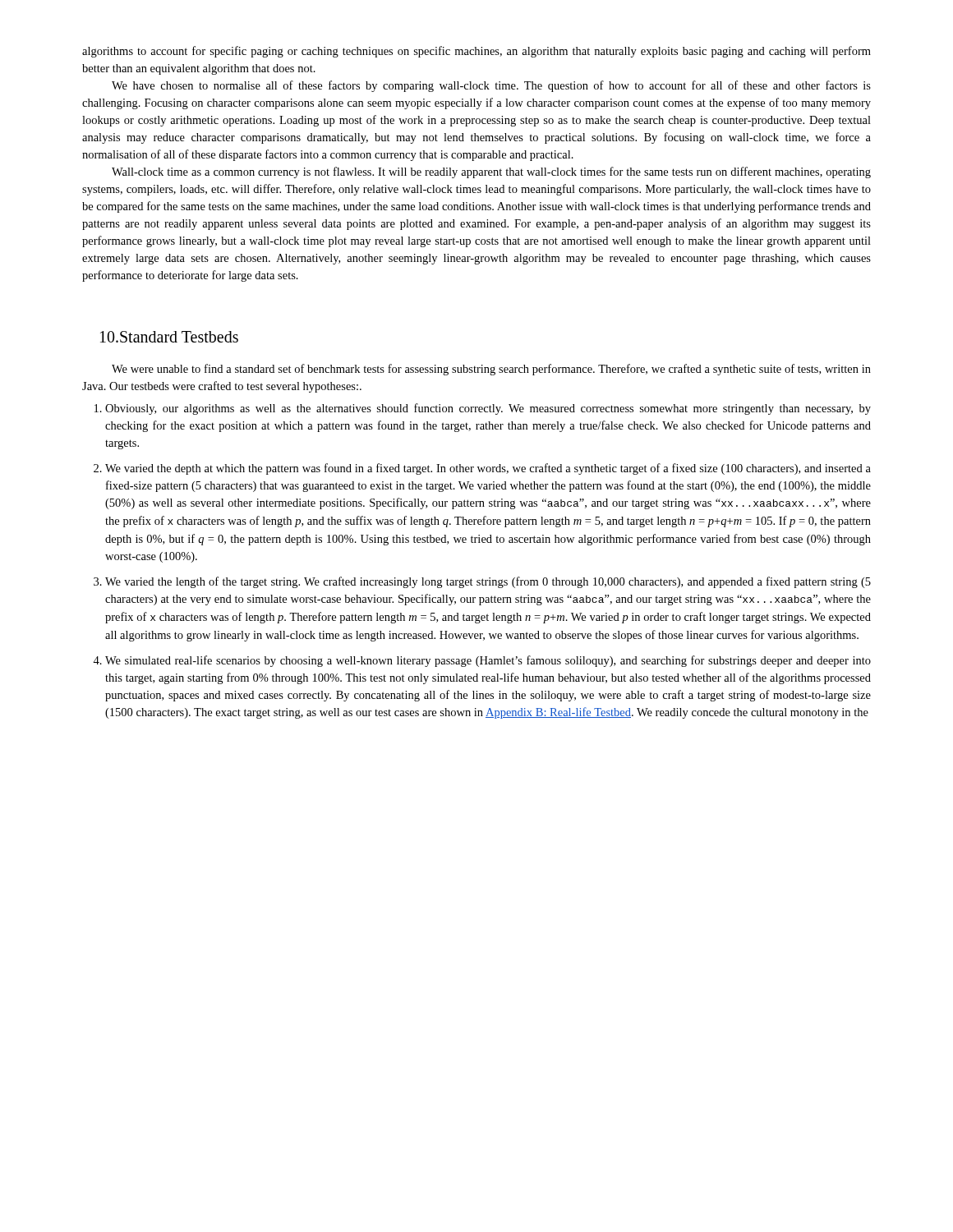This screenshot has width=953, height=1232.
Task: Locate the list item that reads "Obviously, our algorithms as well"
Action: (488, 426)
